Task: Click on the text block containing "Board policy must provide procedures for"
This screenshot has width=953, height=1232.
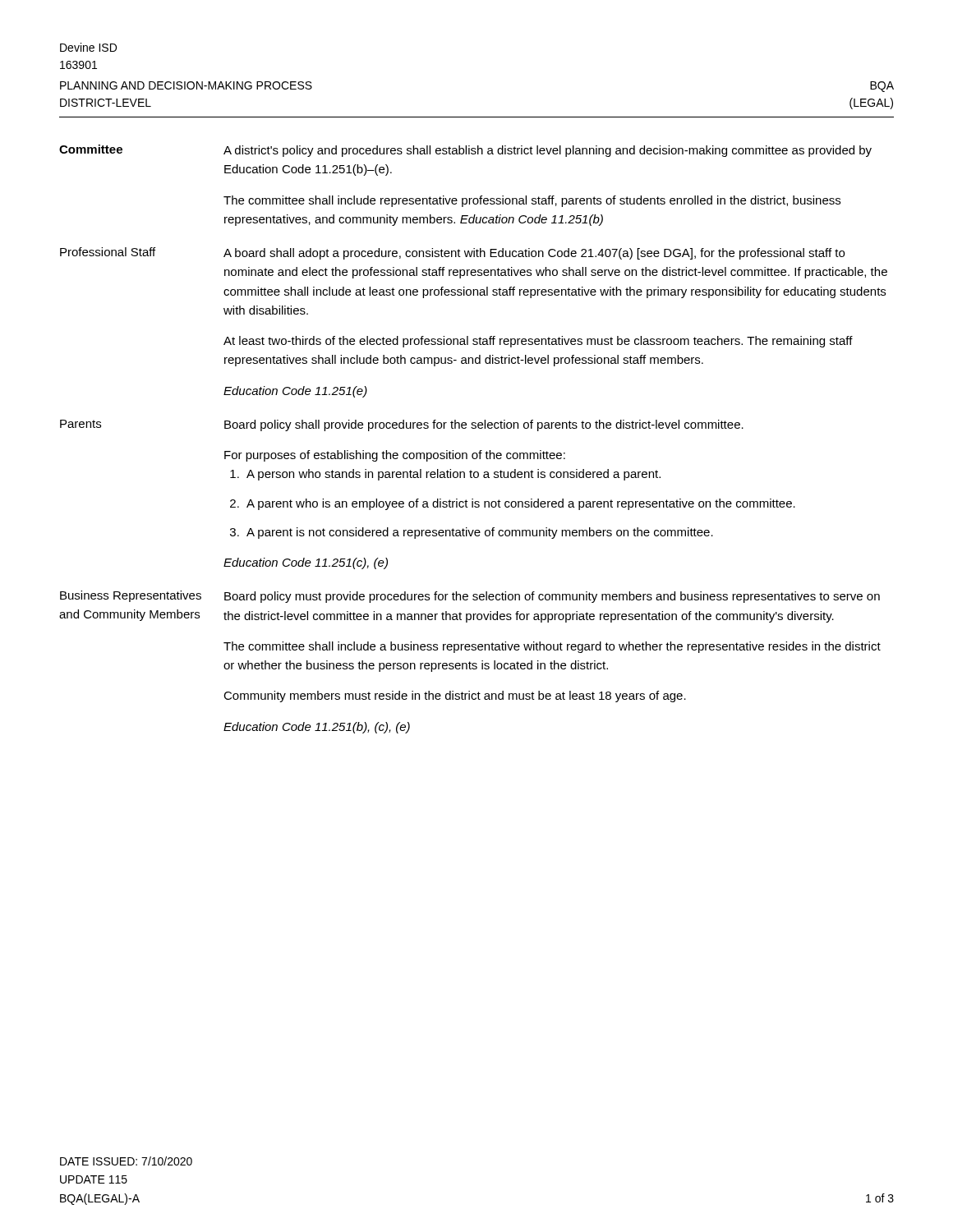Action: (559, 661)
